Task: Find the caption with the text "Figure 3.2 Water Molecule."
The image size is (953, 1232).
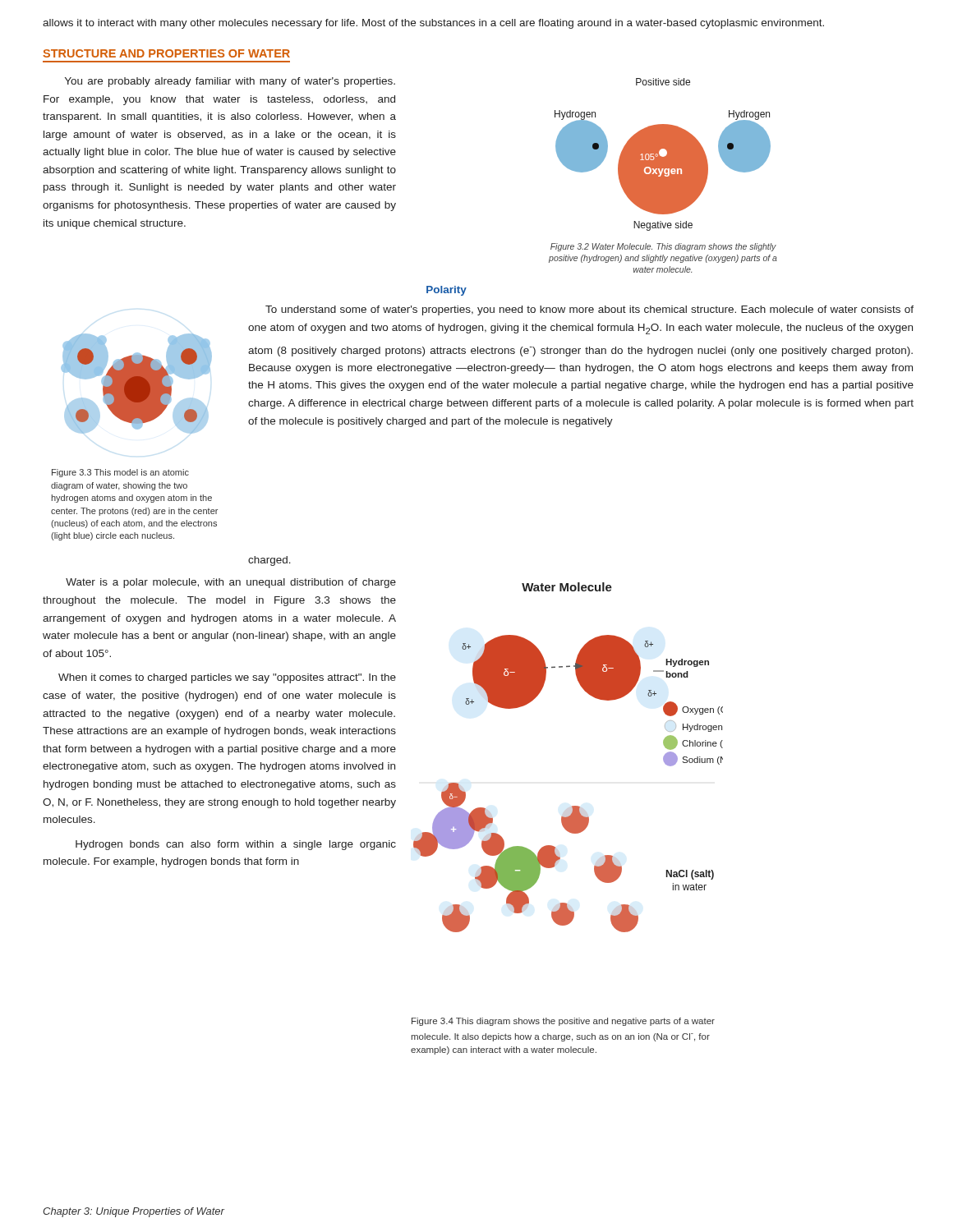Action: coord(663,258)
